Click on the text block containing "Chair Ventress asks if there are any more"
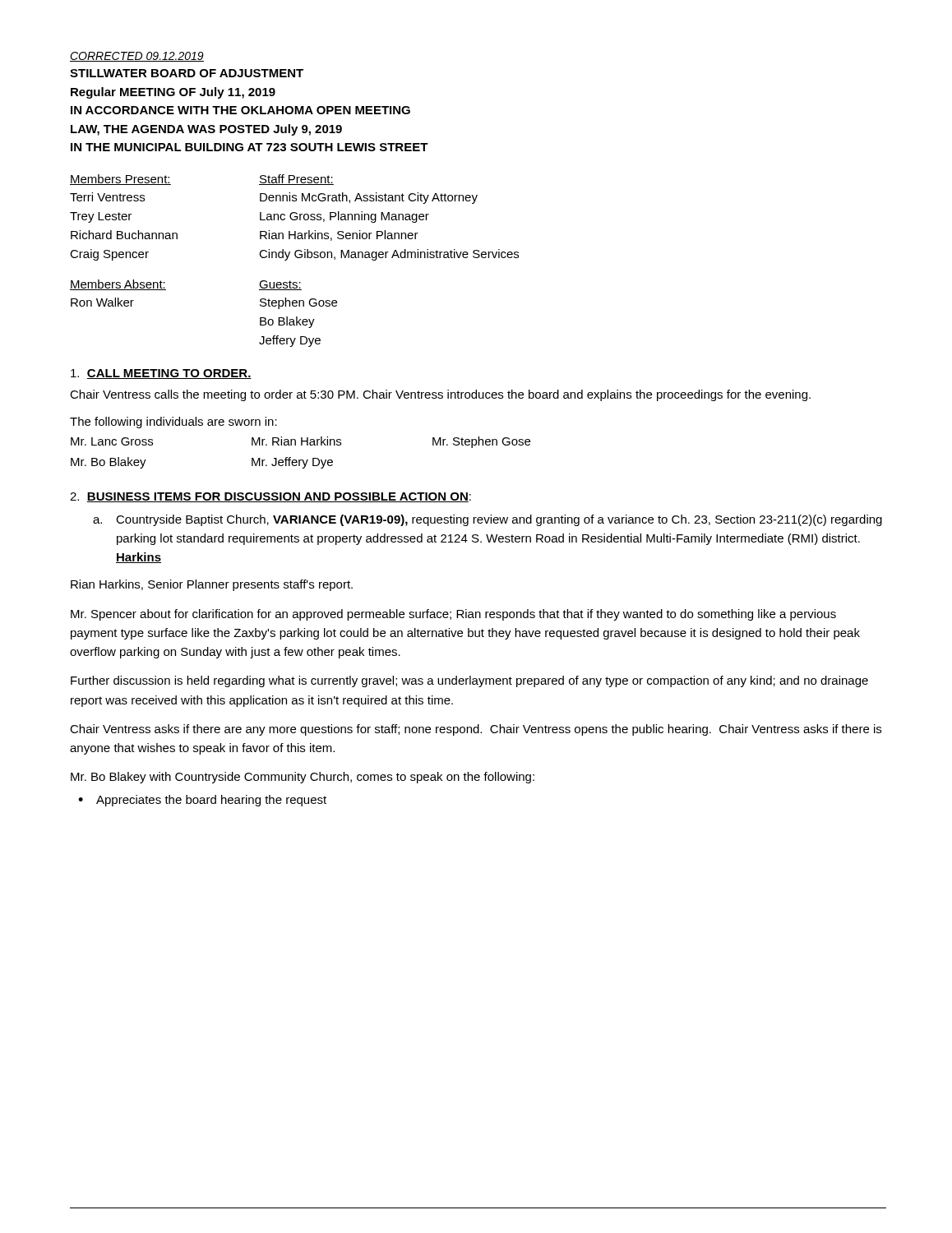This screenshot has width=952, height=1233. 476,738
